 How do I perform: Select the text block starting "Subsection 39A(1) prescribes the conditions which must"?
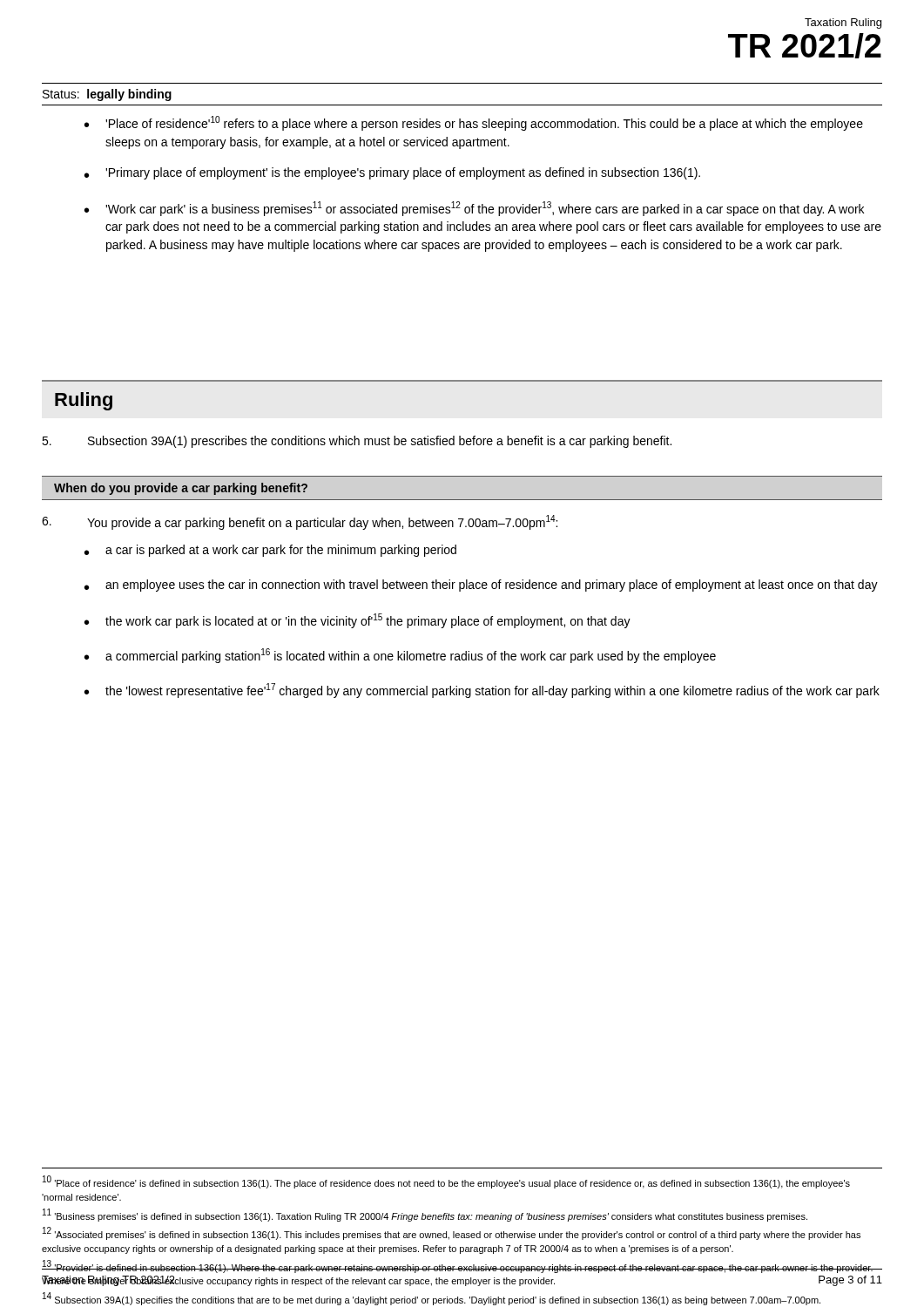click(460, 442)
